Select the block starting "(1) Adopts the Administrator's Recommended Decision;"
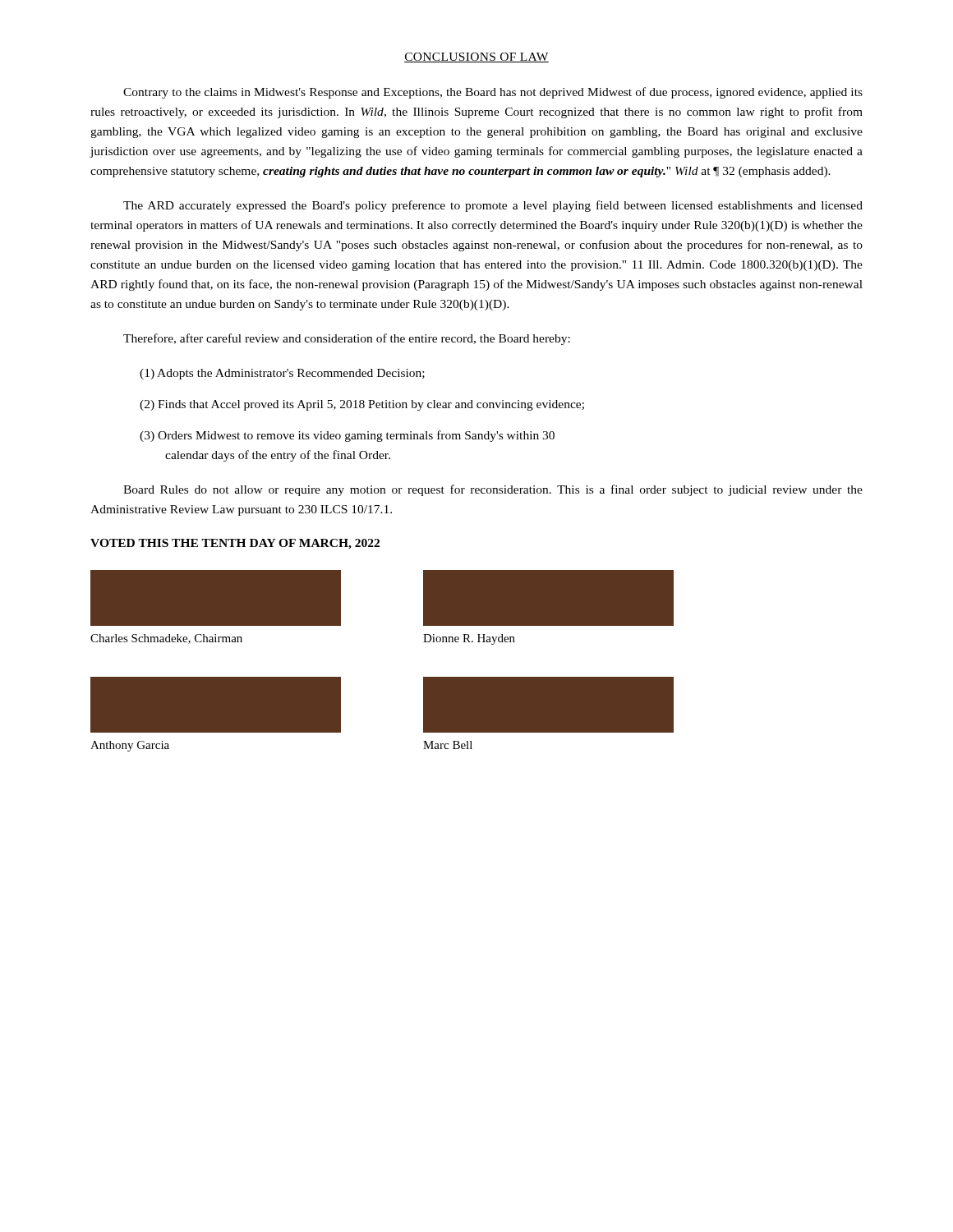 click(282, 373)
